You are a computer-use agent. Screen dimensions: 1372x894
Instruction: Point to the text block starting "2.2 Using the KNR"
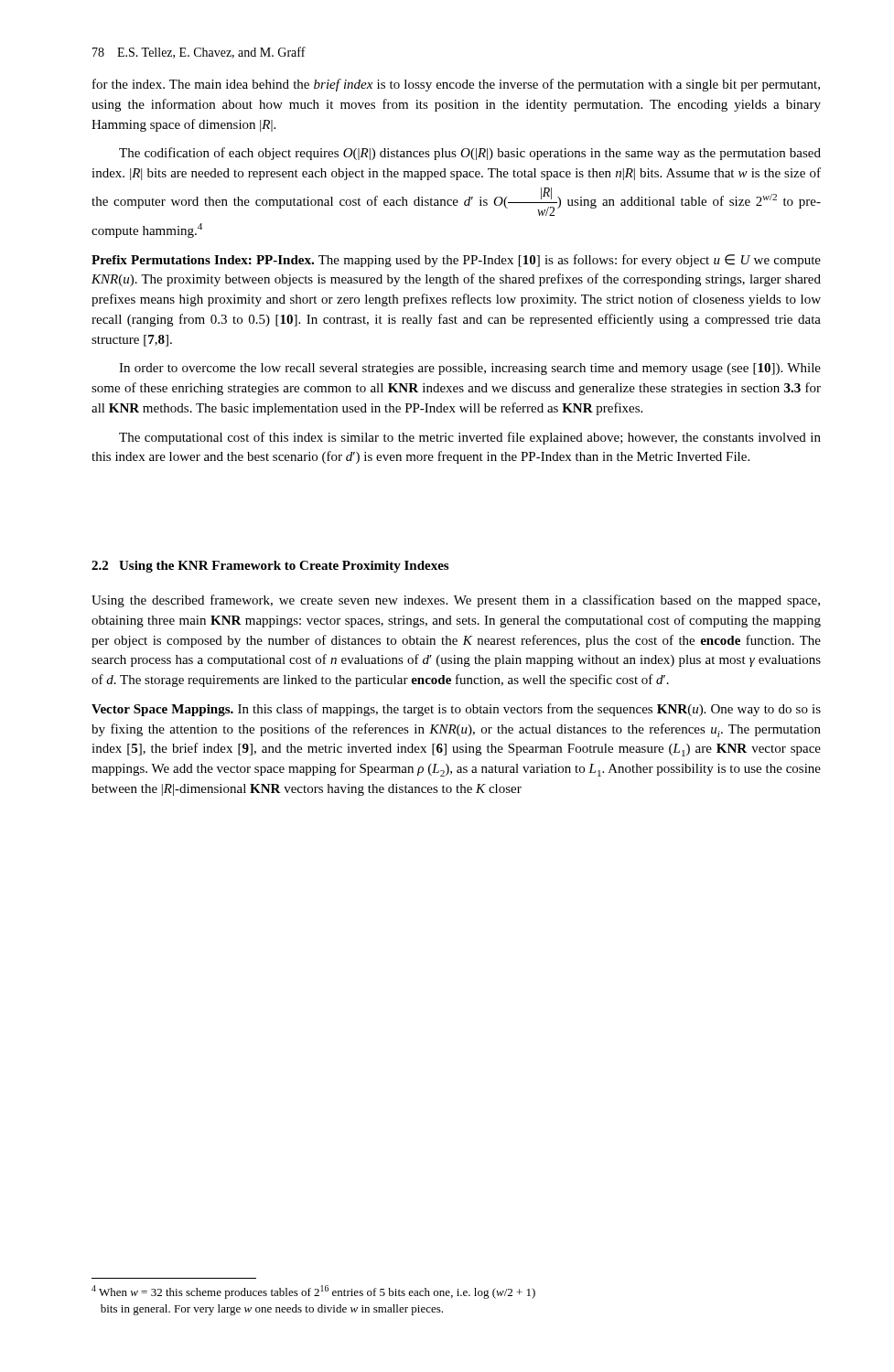coord(270,565)
